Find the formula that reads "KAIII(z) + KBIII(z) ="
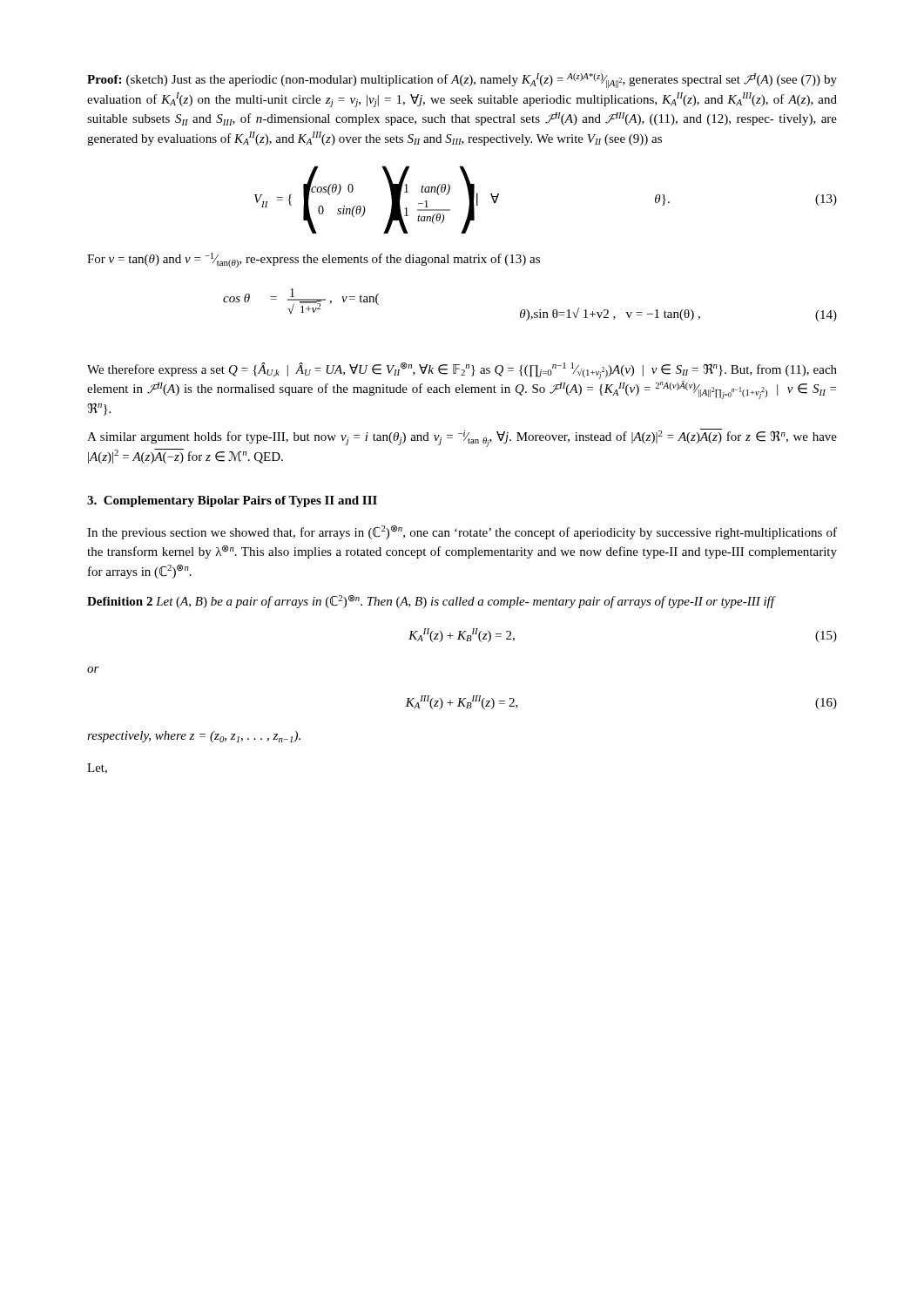 (462, 702)
